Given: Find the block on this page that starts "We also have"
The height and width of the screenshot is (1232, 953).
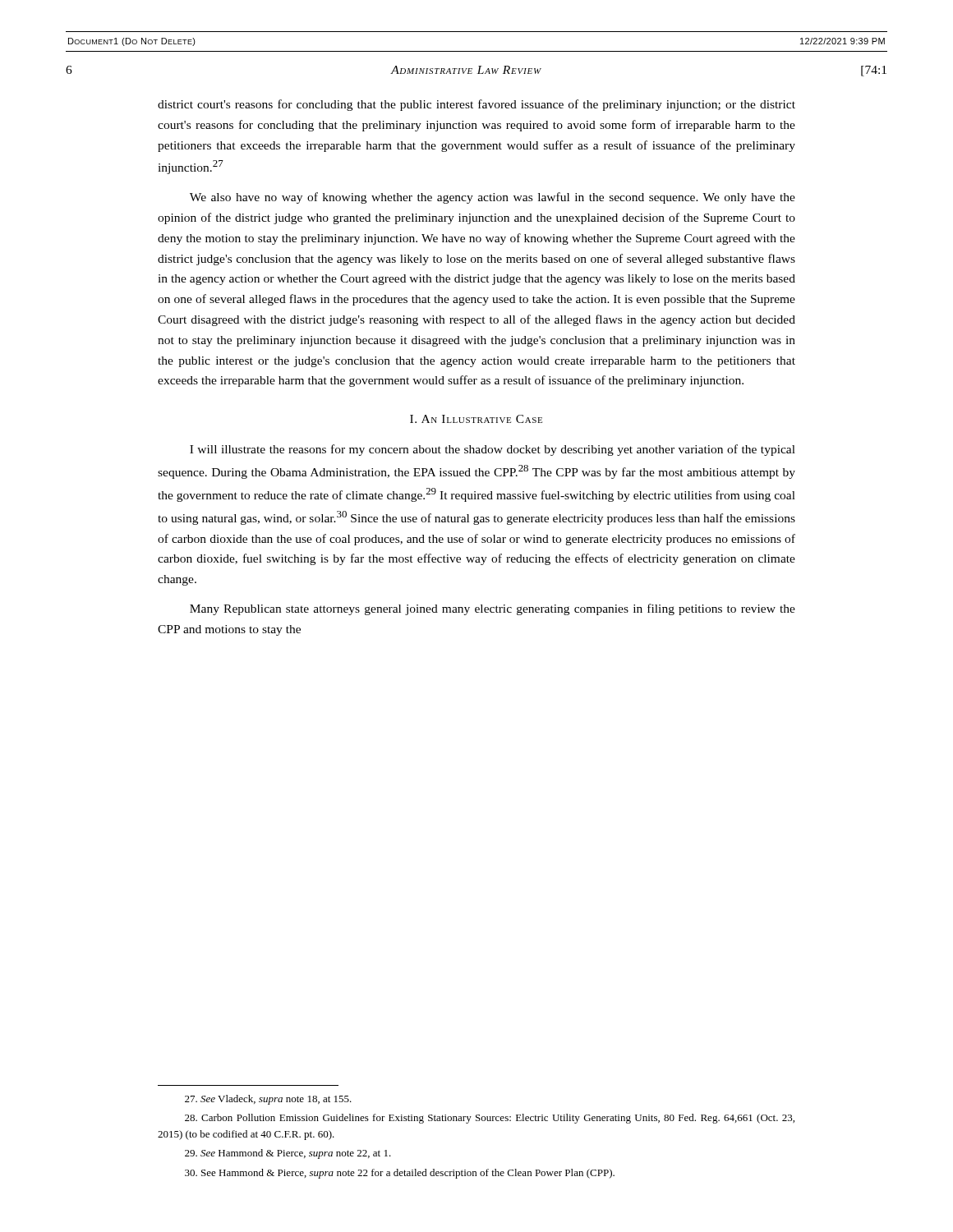Looking at the screenshot, I should tap(476, 289).
